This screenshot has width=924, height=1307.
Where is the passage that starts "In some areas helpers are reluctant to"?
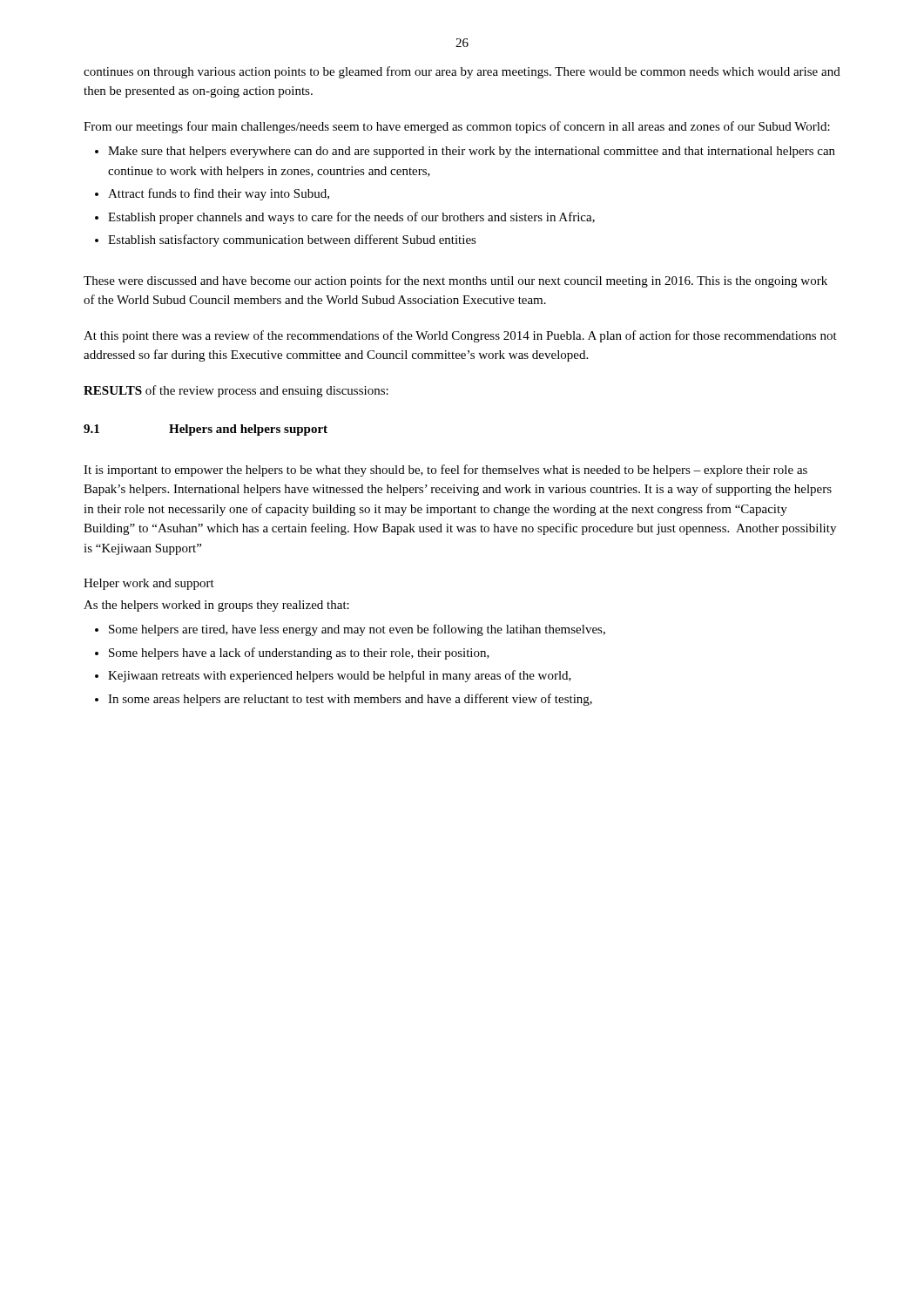point(350,698)
